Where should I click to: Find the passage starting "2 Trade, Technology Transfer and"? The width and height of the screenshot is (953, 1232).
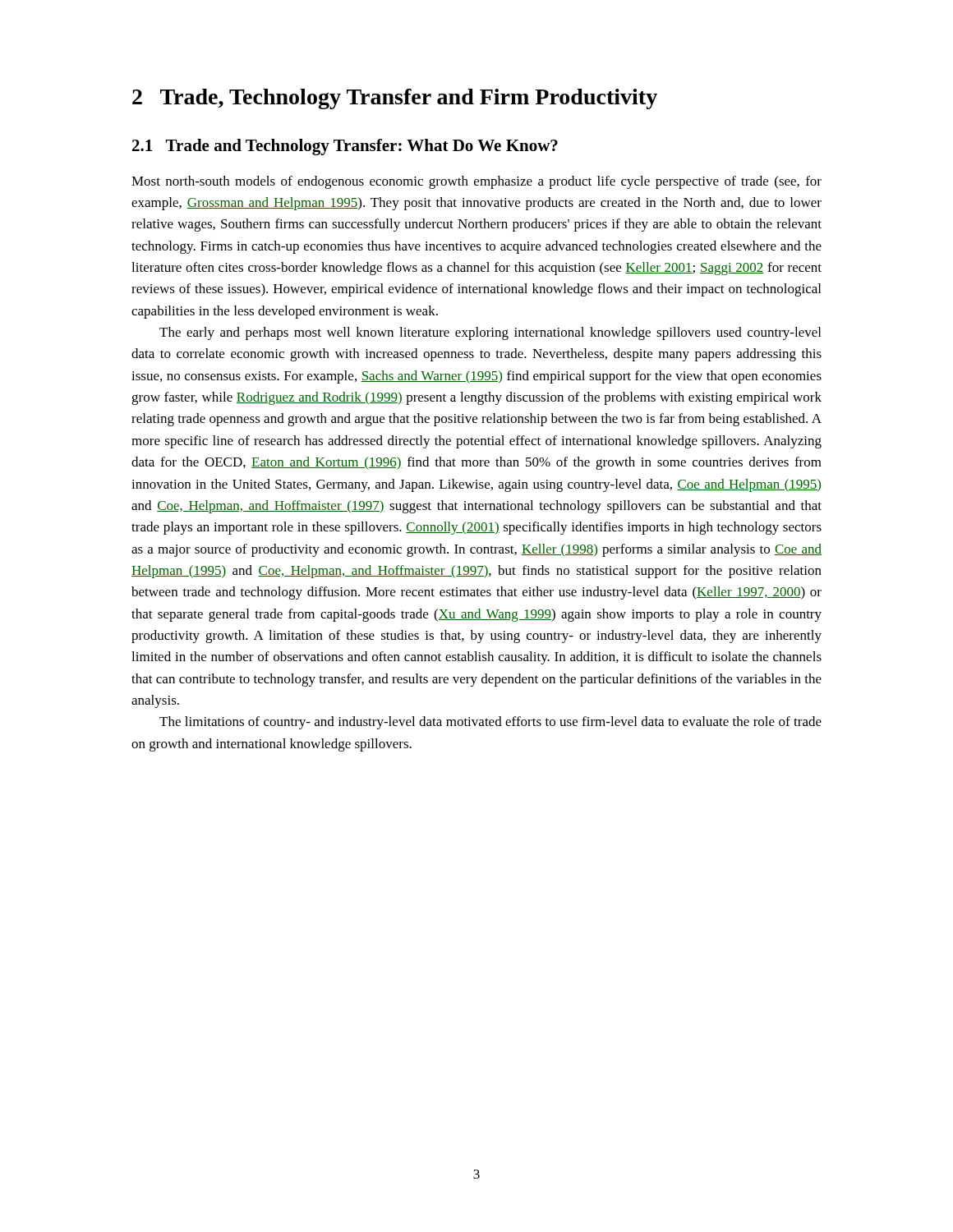click(x=476, y=97)
